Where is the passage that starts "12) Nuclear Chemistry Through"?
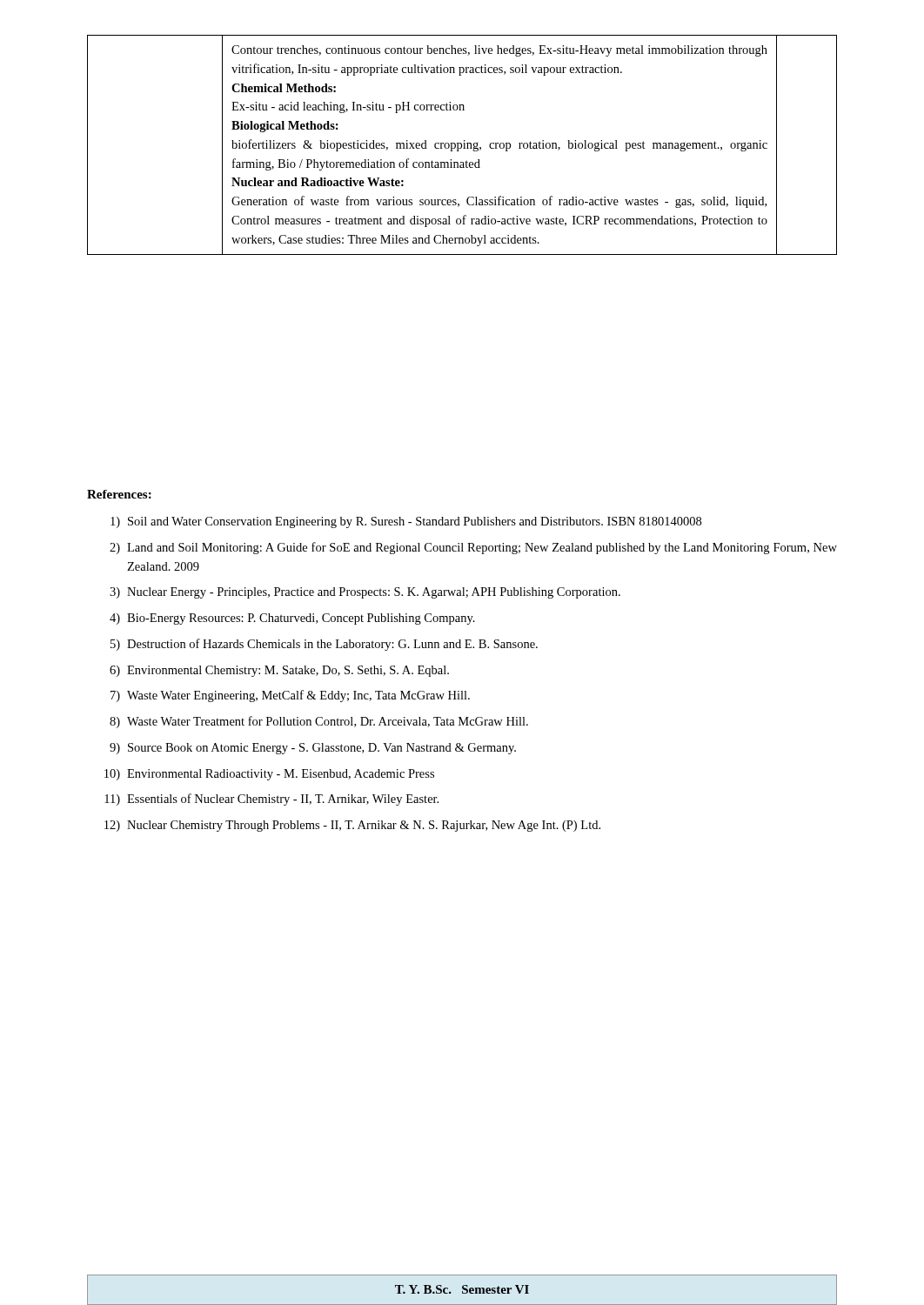The width and height of the screenshot is (924, 1305). 344,825
